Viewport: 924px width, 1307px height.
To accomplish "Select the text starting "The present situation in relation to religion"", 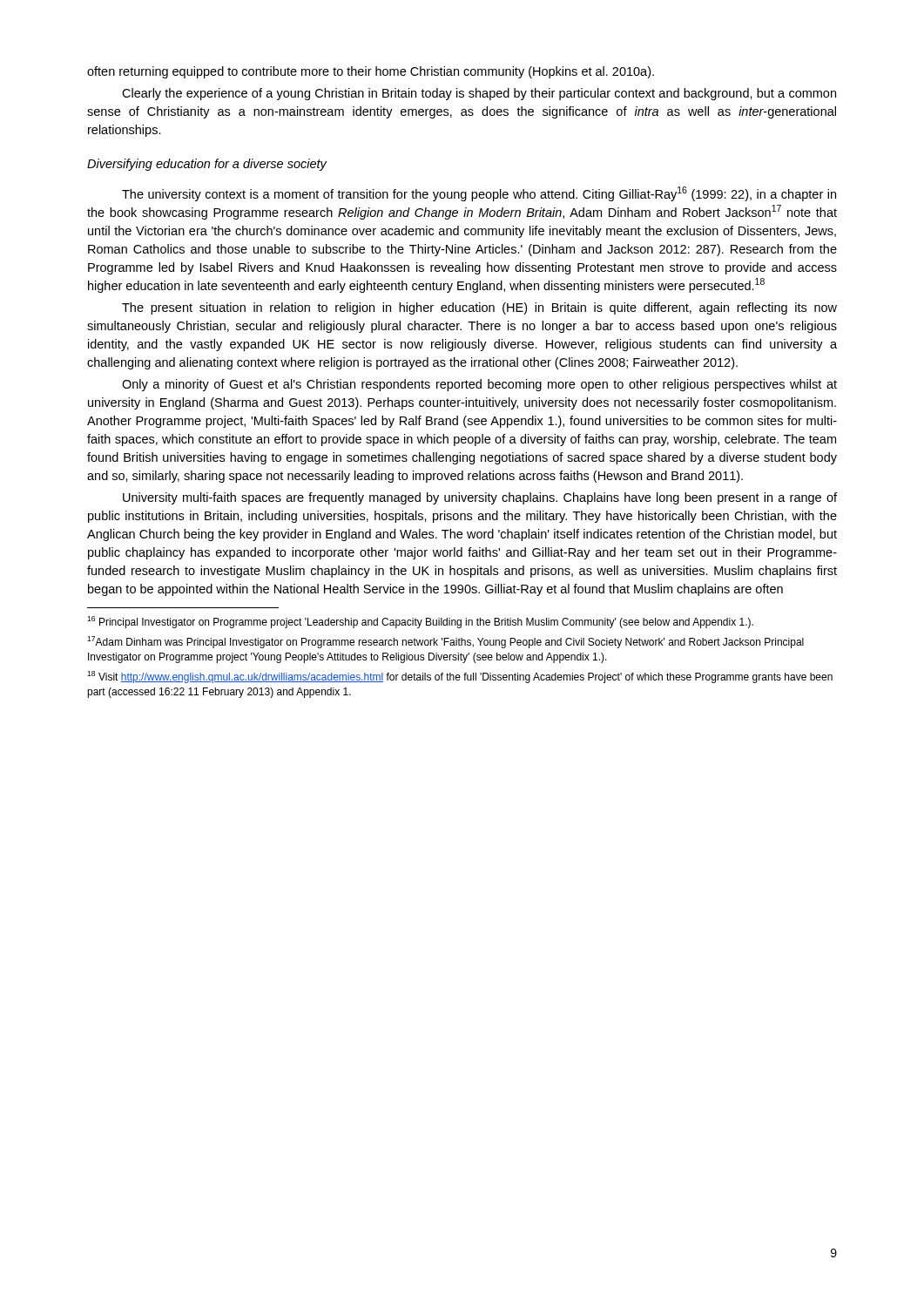I will point(462,336).
